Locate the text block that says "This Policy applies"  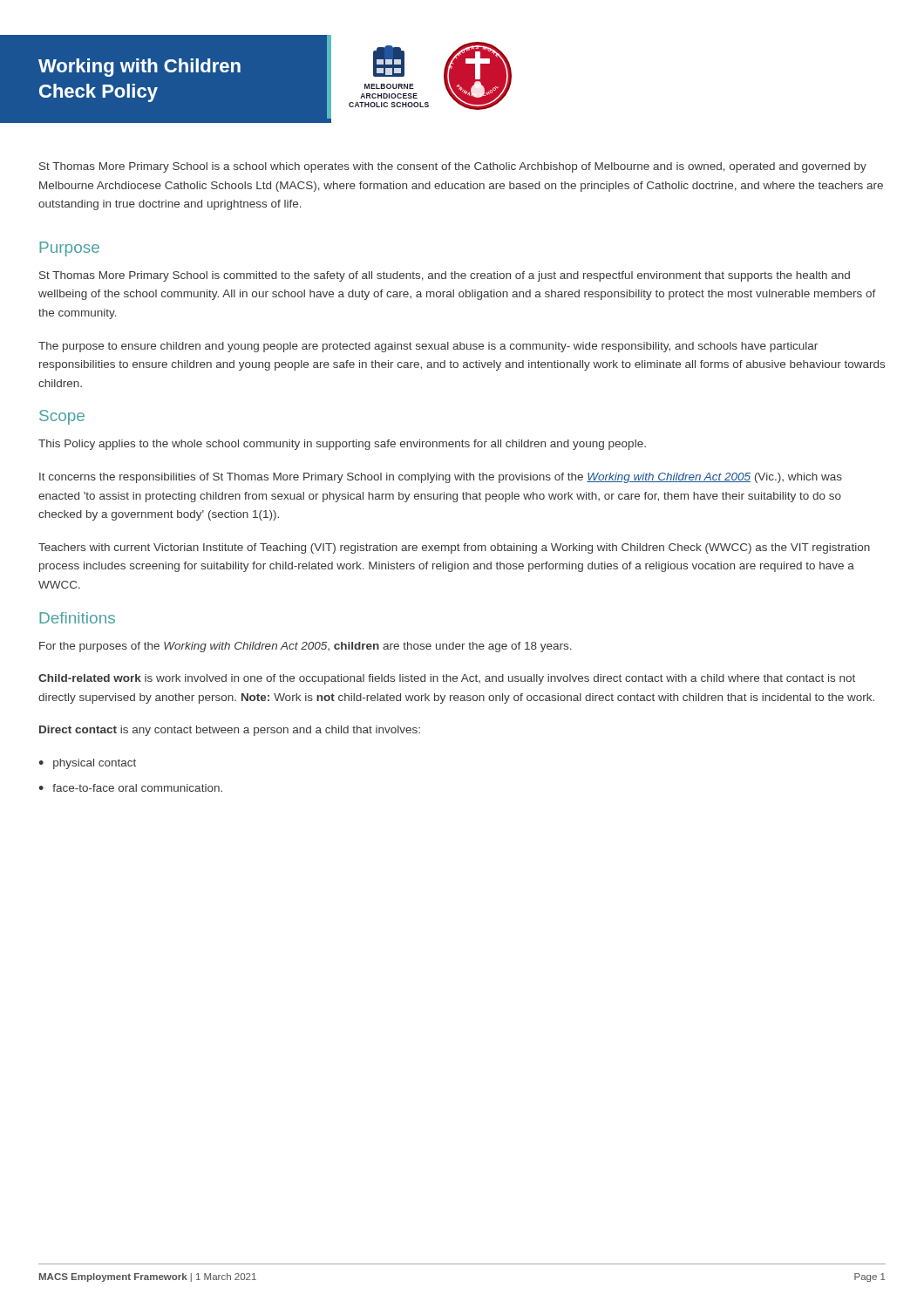click(343, 444)
